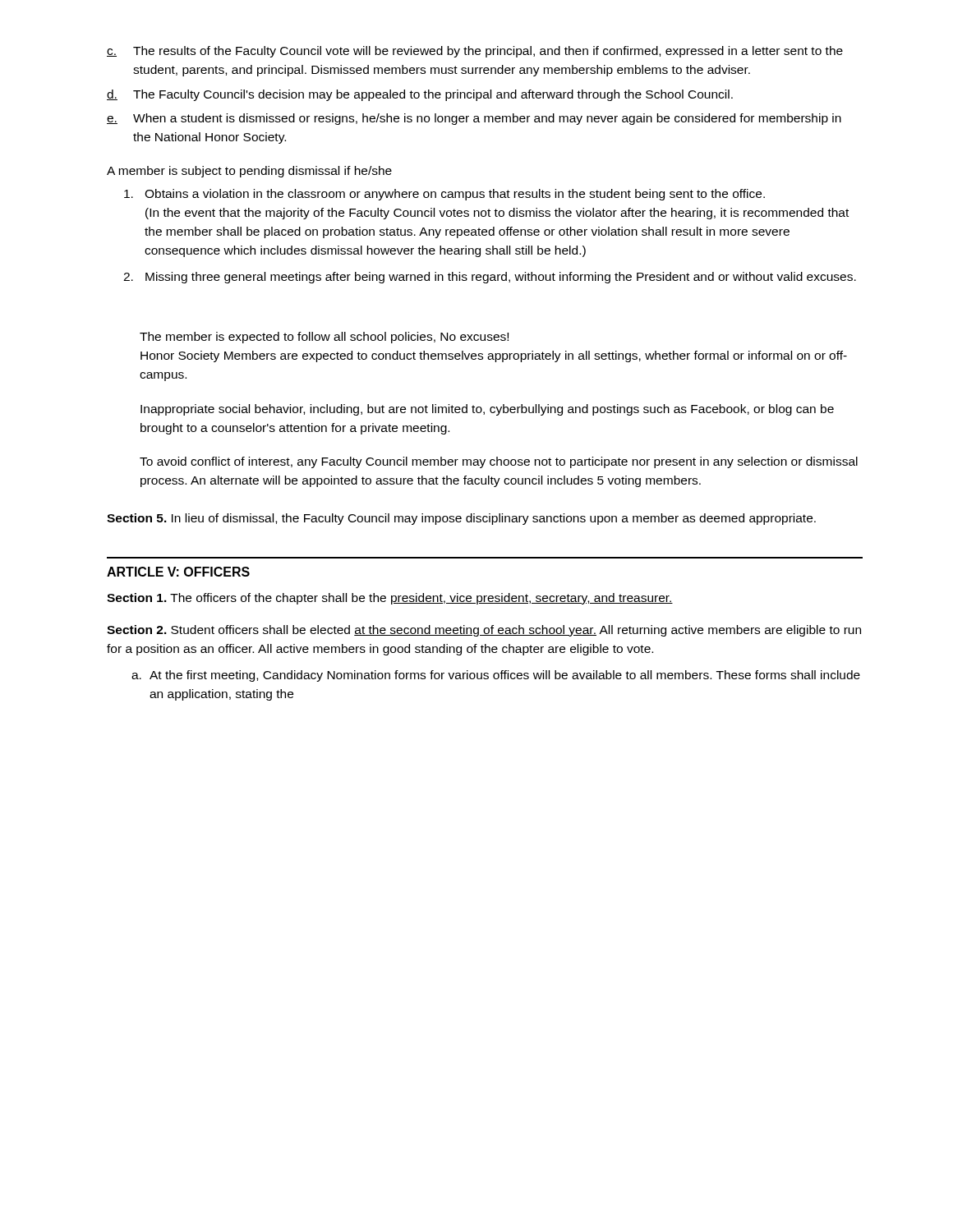Point to the block beginning "d. The Faculty"
Viewport: 953px width, 1232px height.
[x=420, y=94]
